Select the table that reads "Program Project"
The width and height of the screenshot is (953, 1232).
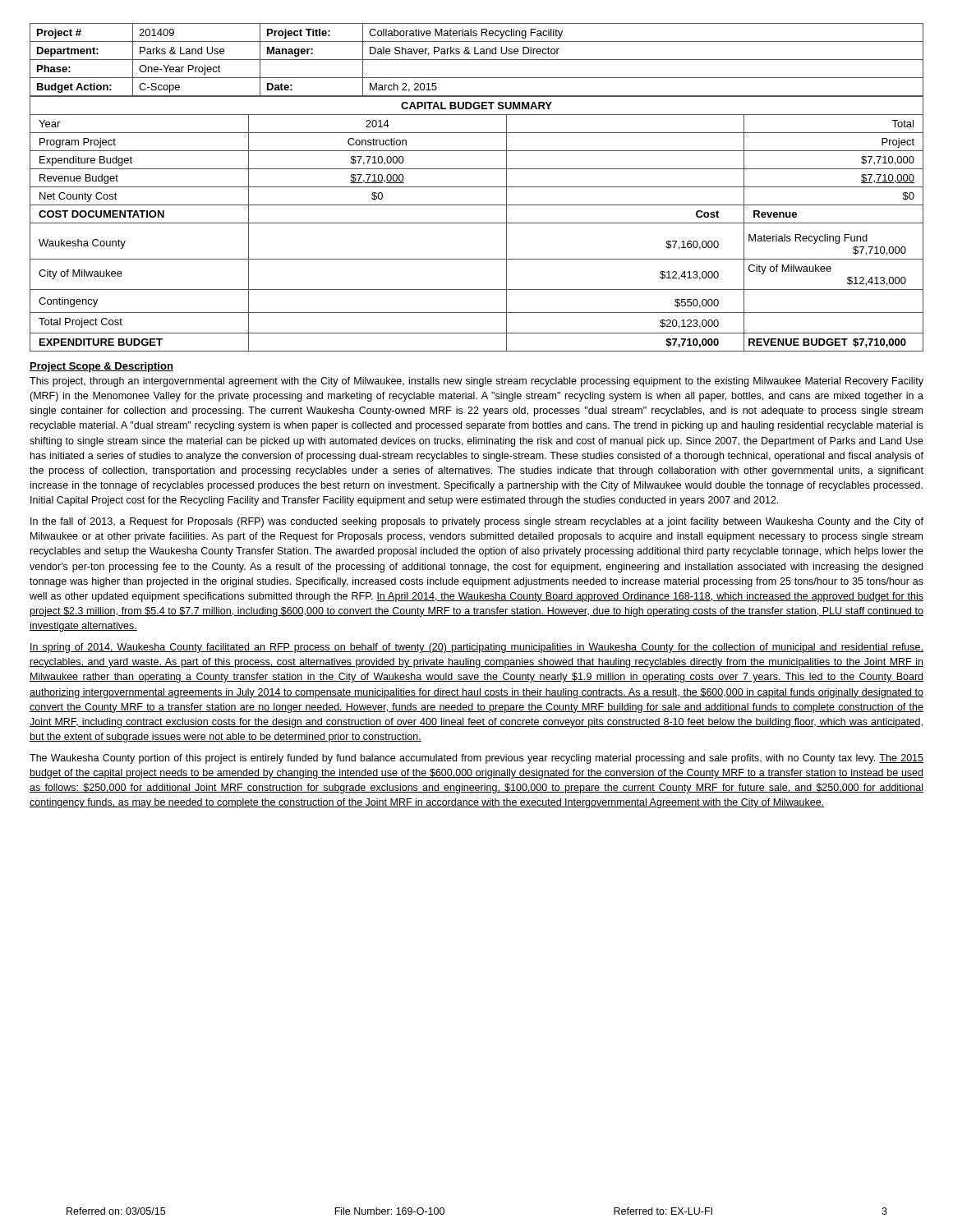point(476,224)
